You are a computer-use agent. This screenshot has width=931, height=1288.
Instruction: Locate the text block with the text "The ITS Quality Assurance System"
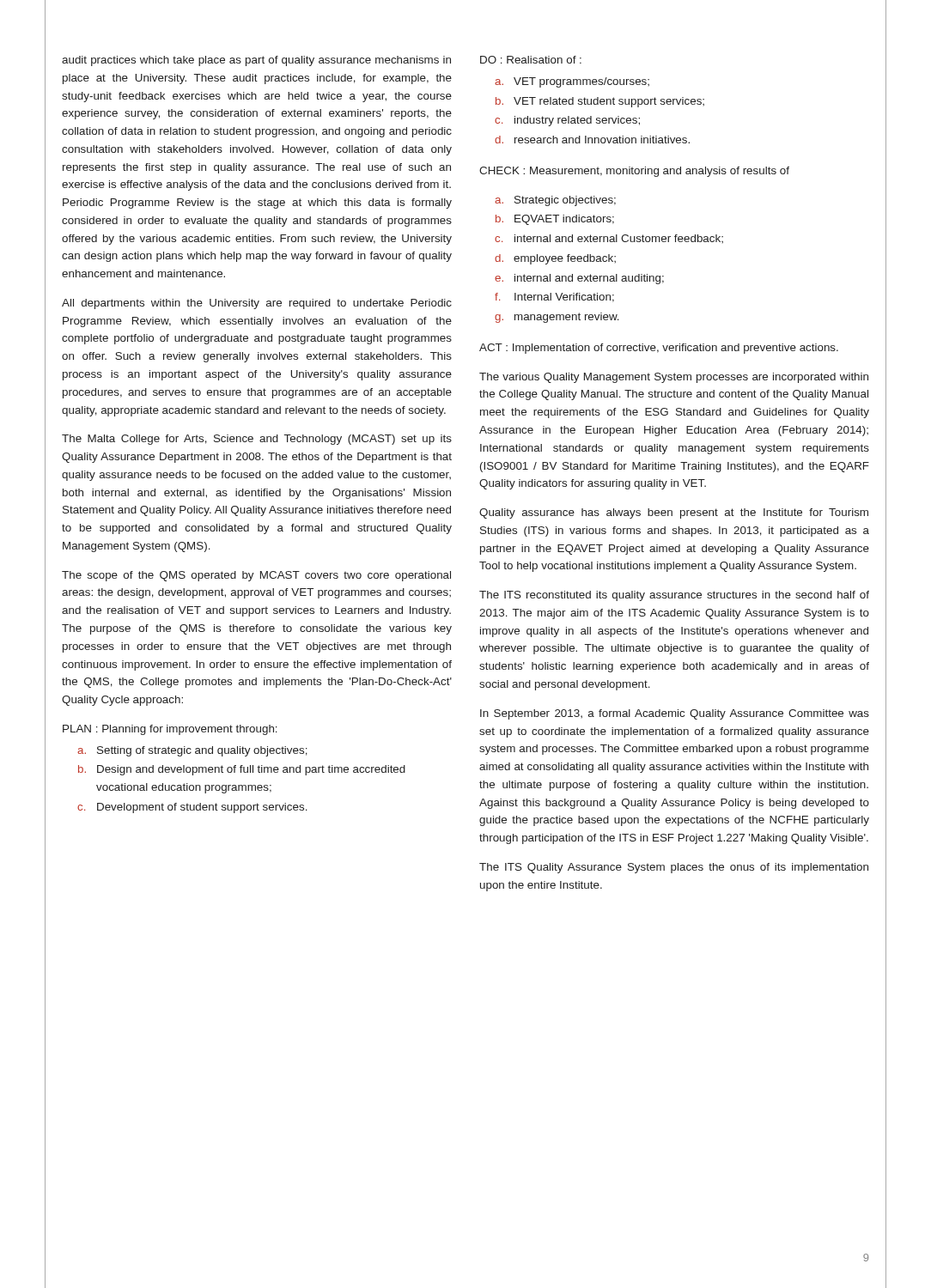[x=674, y=876]
